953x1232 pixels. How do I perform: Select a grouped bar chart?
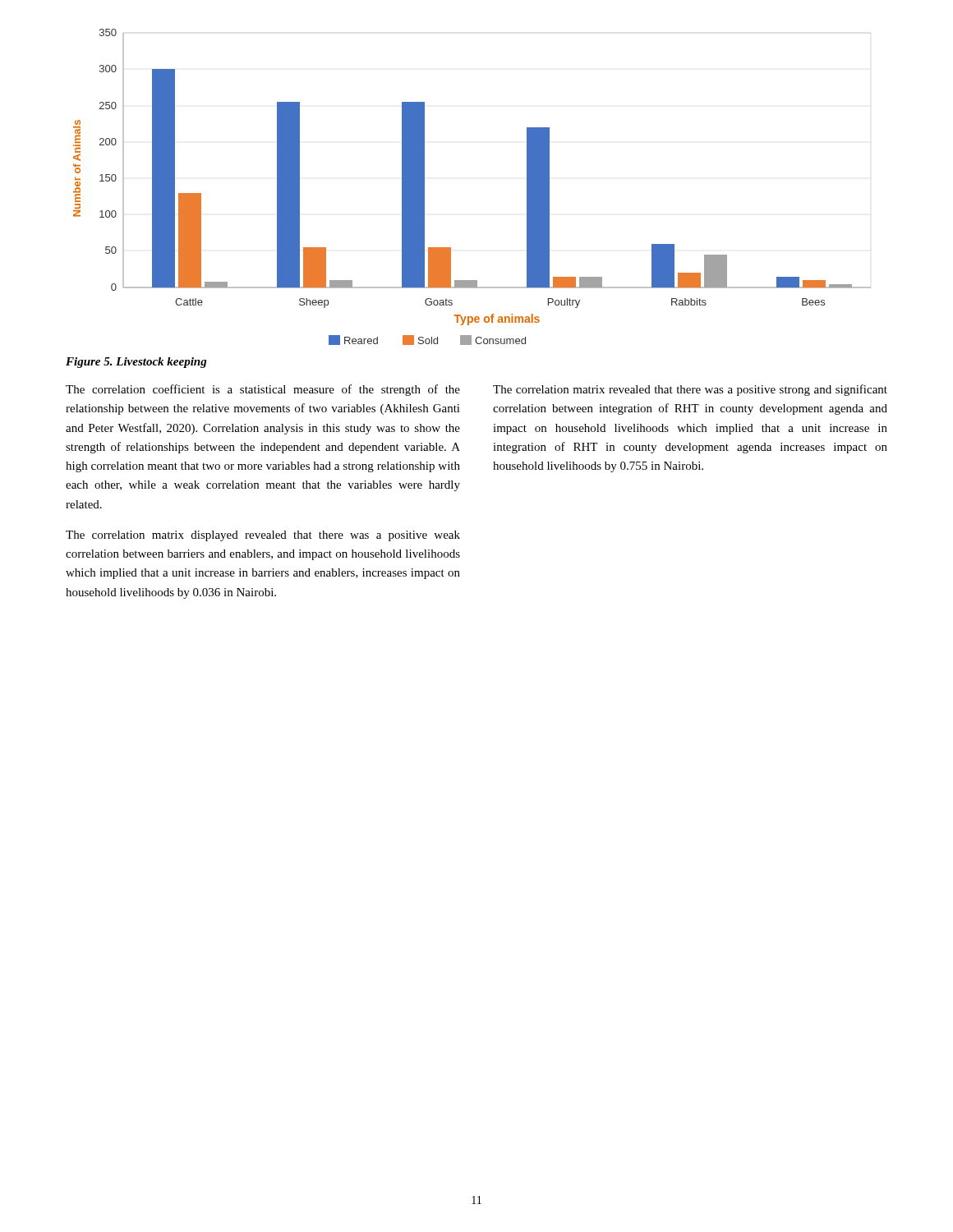pyautogui.click(x=476, y=186)
